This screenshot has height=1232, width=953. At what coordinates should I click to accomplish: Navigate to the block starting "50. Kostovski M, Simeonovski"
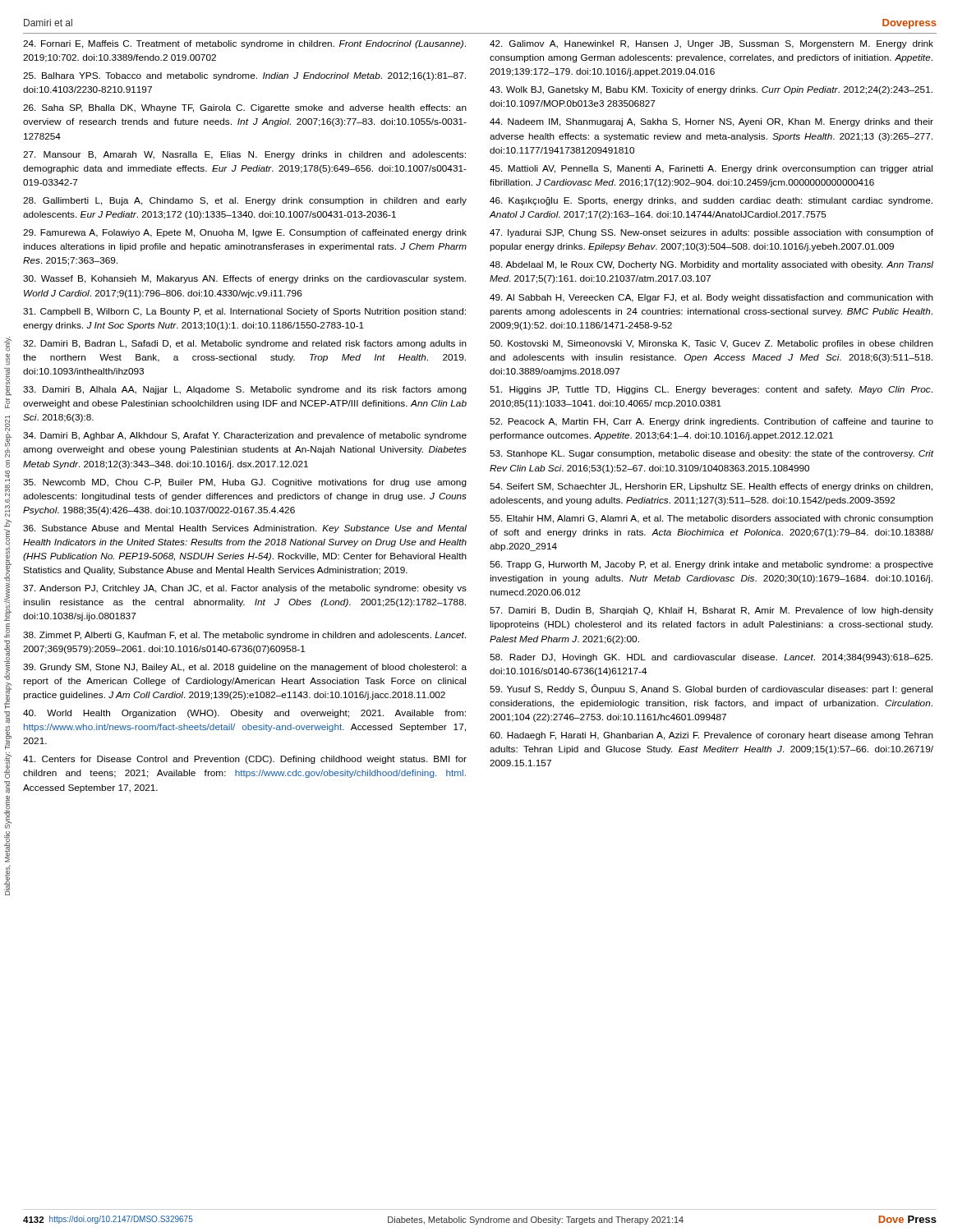click(x=711, y=357)
